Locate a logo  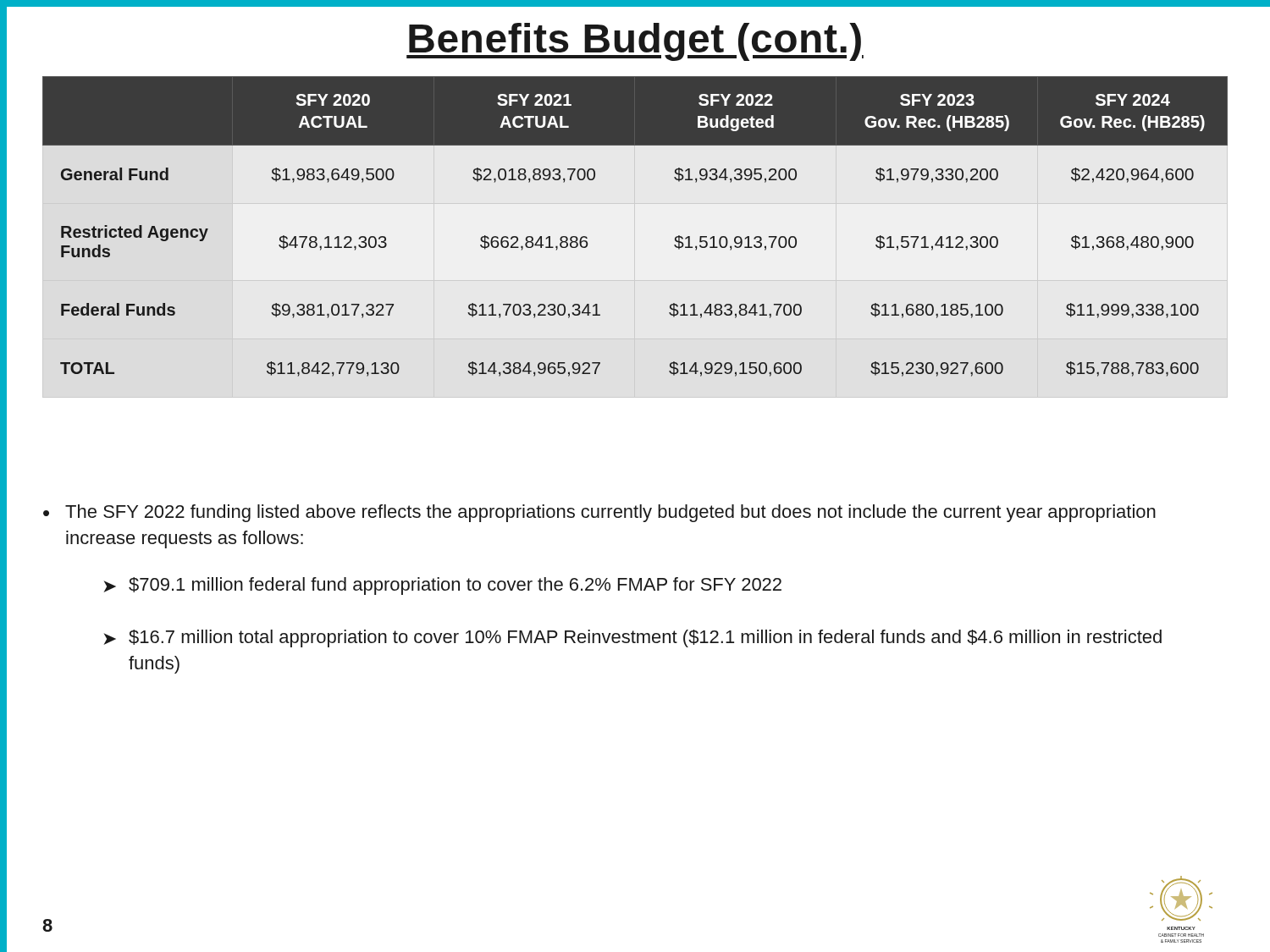pyautogui.click(x=1181, y=905)
